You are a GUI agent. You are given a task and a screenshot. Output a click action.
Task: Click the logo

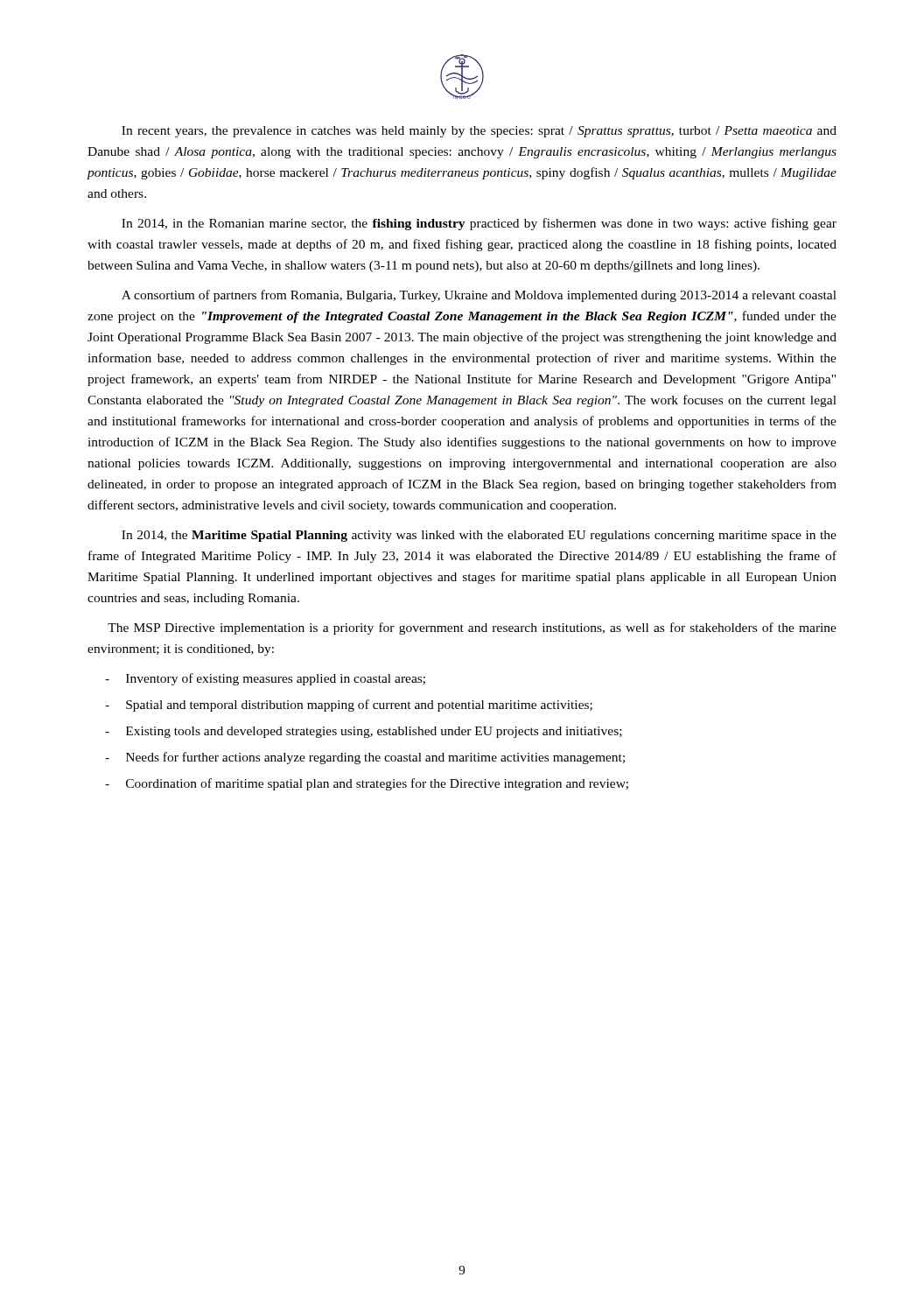(462, 78)
